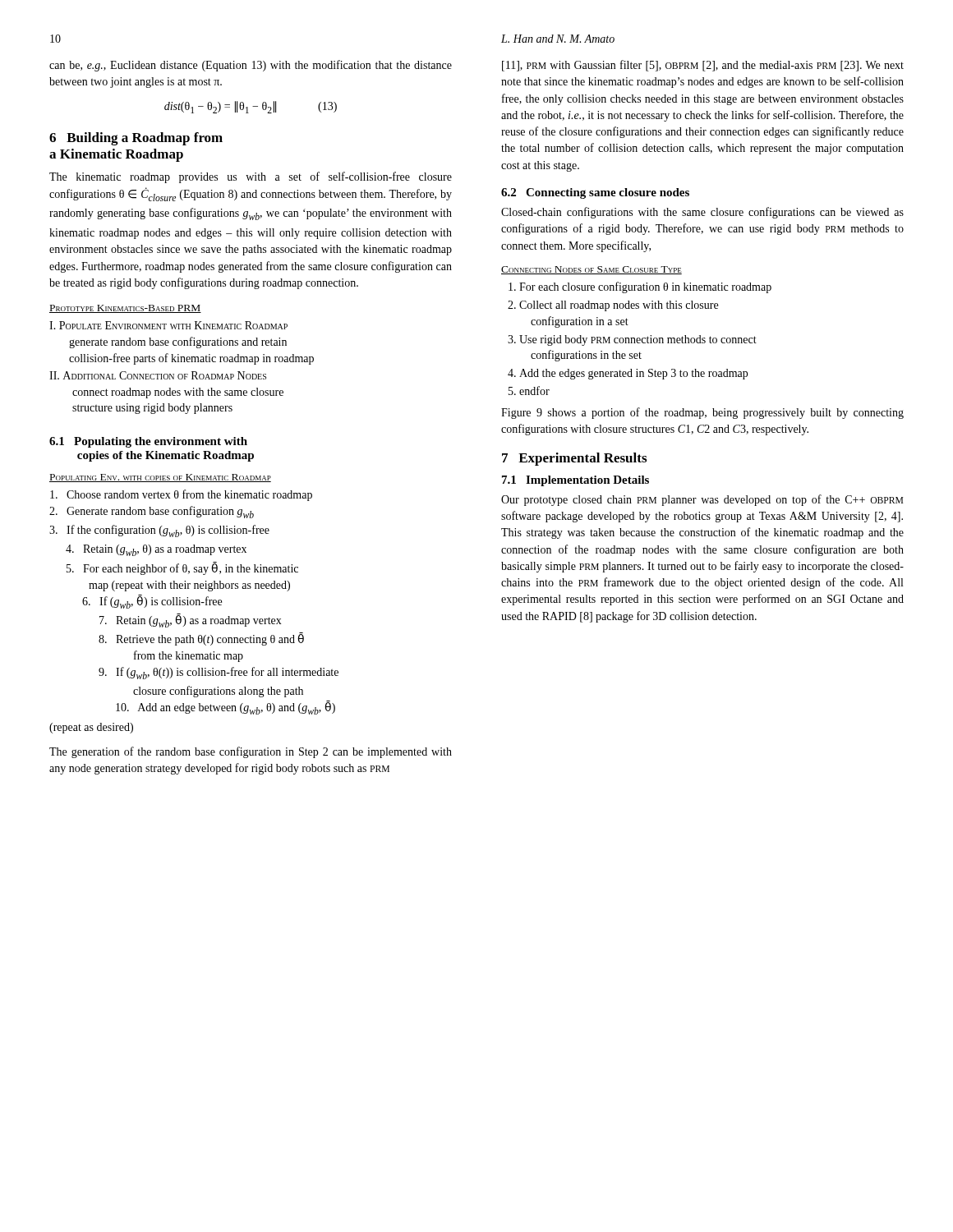Point to "Connecting Nodes of Same Closure Type"
953x1232 pixels.
coord(591,269)
